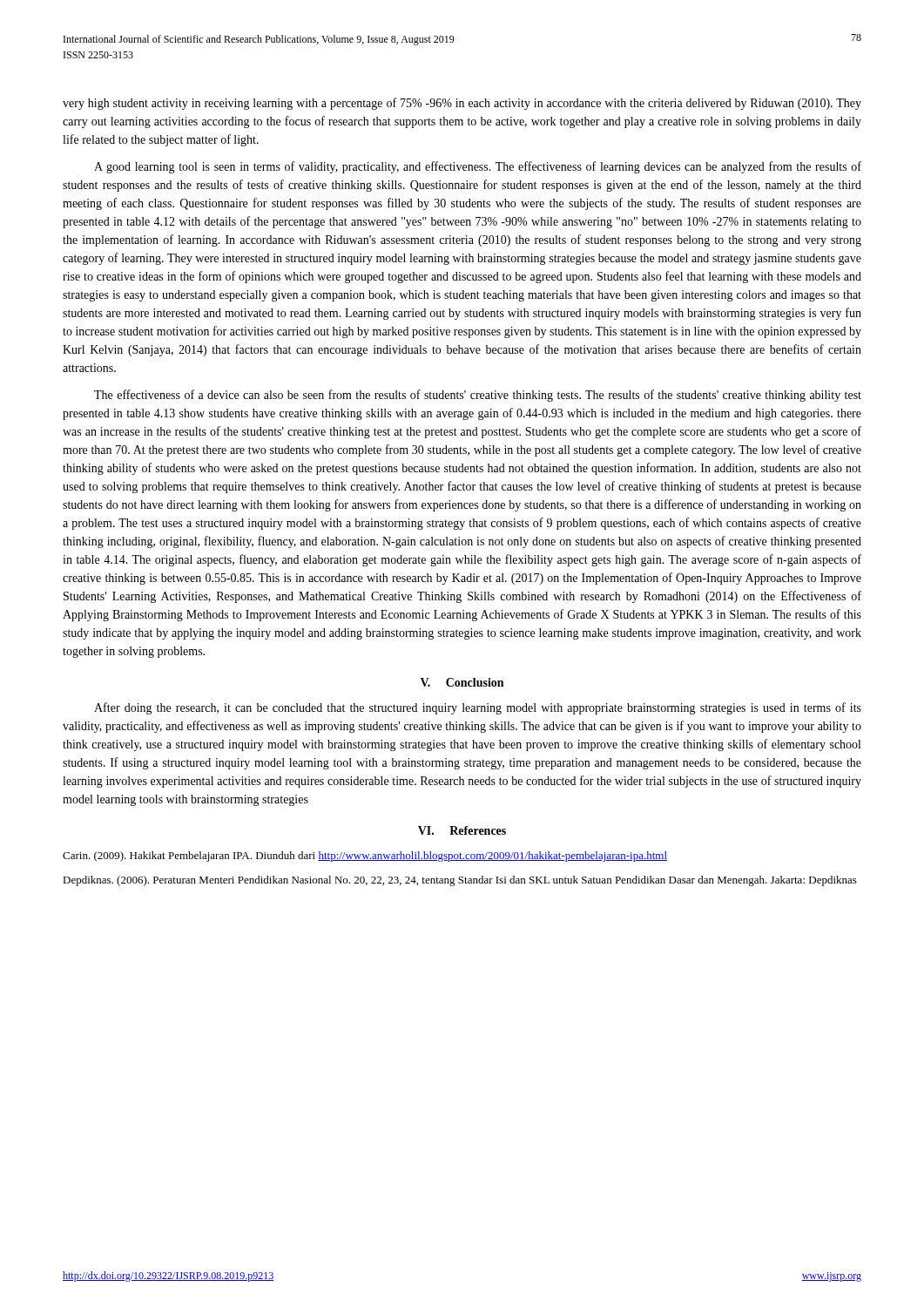Click on the text block starting "V. Conclusion"
924x1307 pixels.
[x=462, y=683]
